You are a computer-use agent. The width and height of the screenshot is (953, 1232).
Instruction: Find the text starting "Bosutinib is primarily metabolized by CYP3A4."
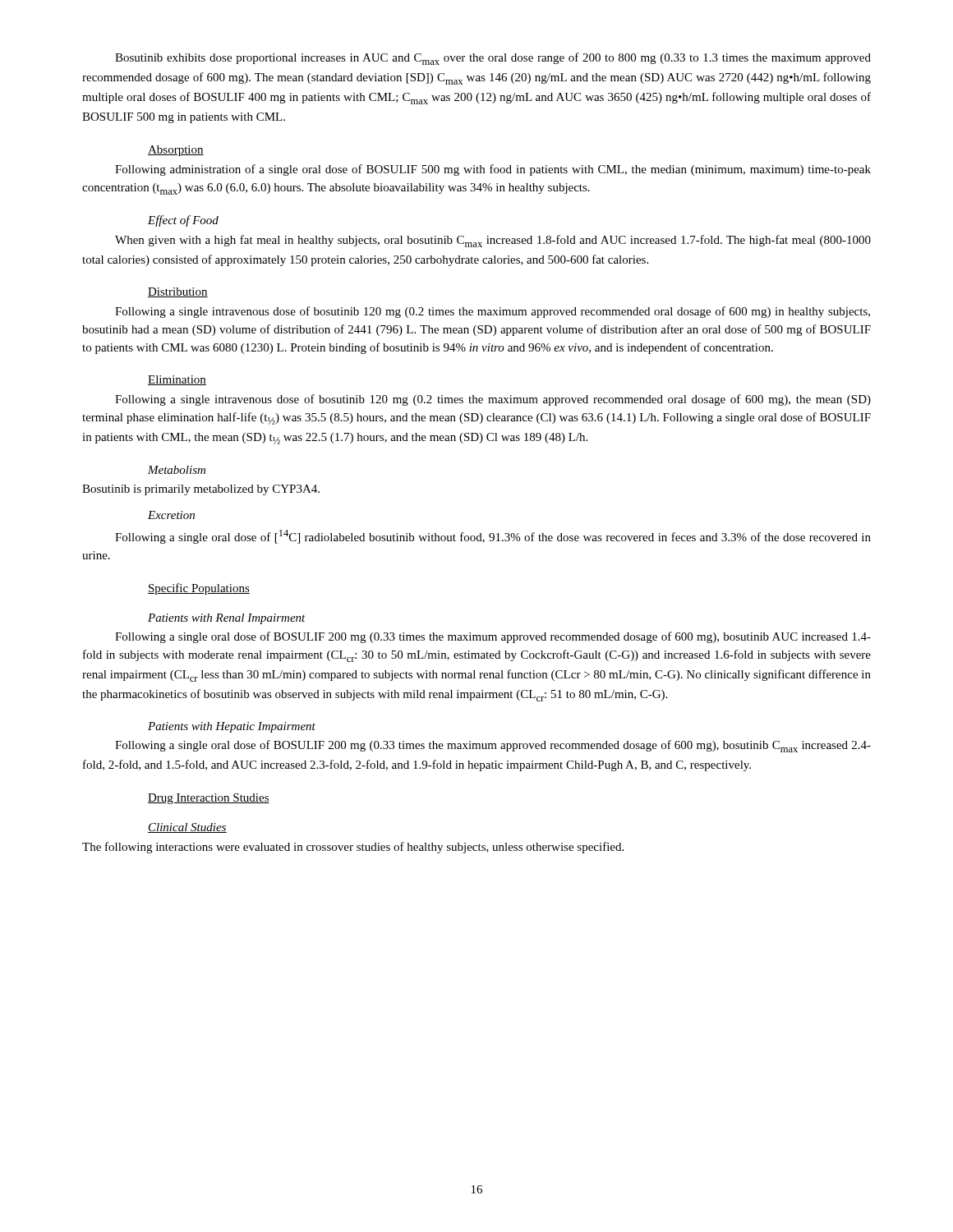point(201,489)
